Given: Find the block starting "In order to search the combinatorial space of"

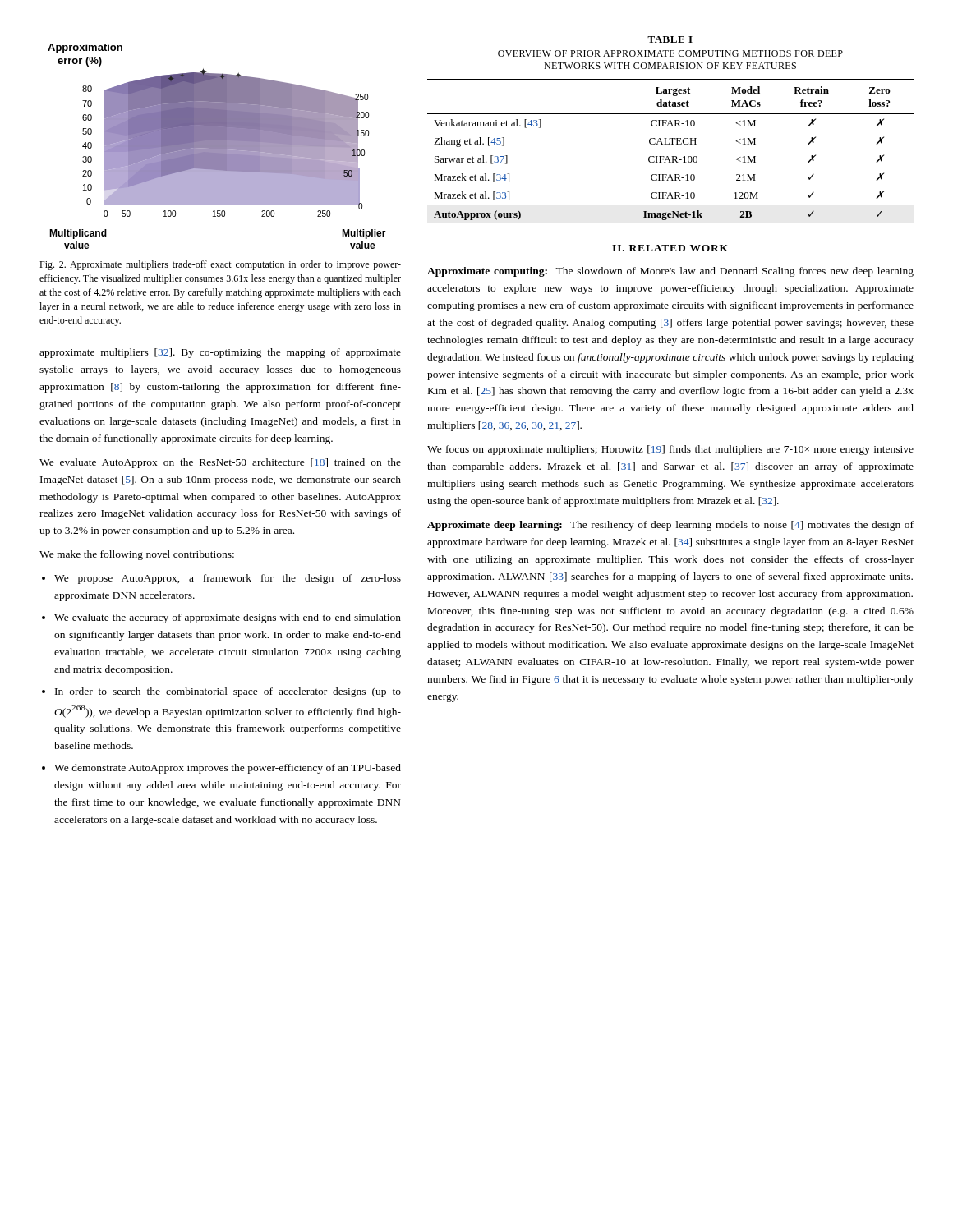Looking at the screenshot, I should coord(228,718).
